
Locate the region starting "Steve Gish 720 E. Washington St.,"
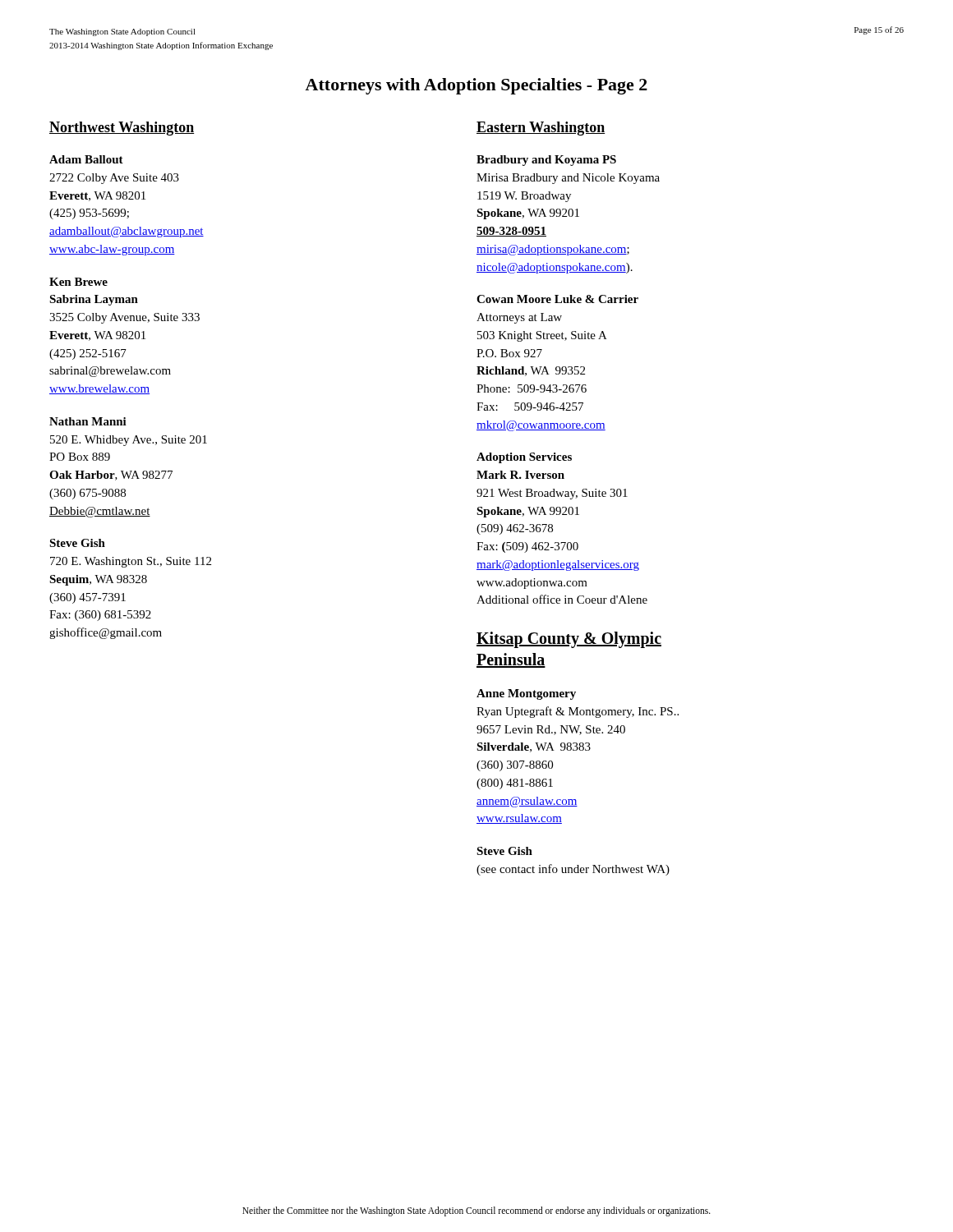tap(77, 543)
